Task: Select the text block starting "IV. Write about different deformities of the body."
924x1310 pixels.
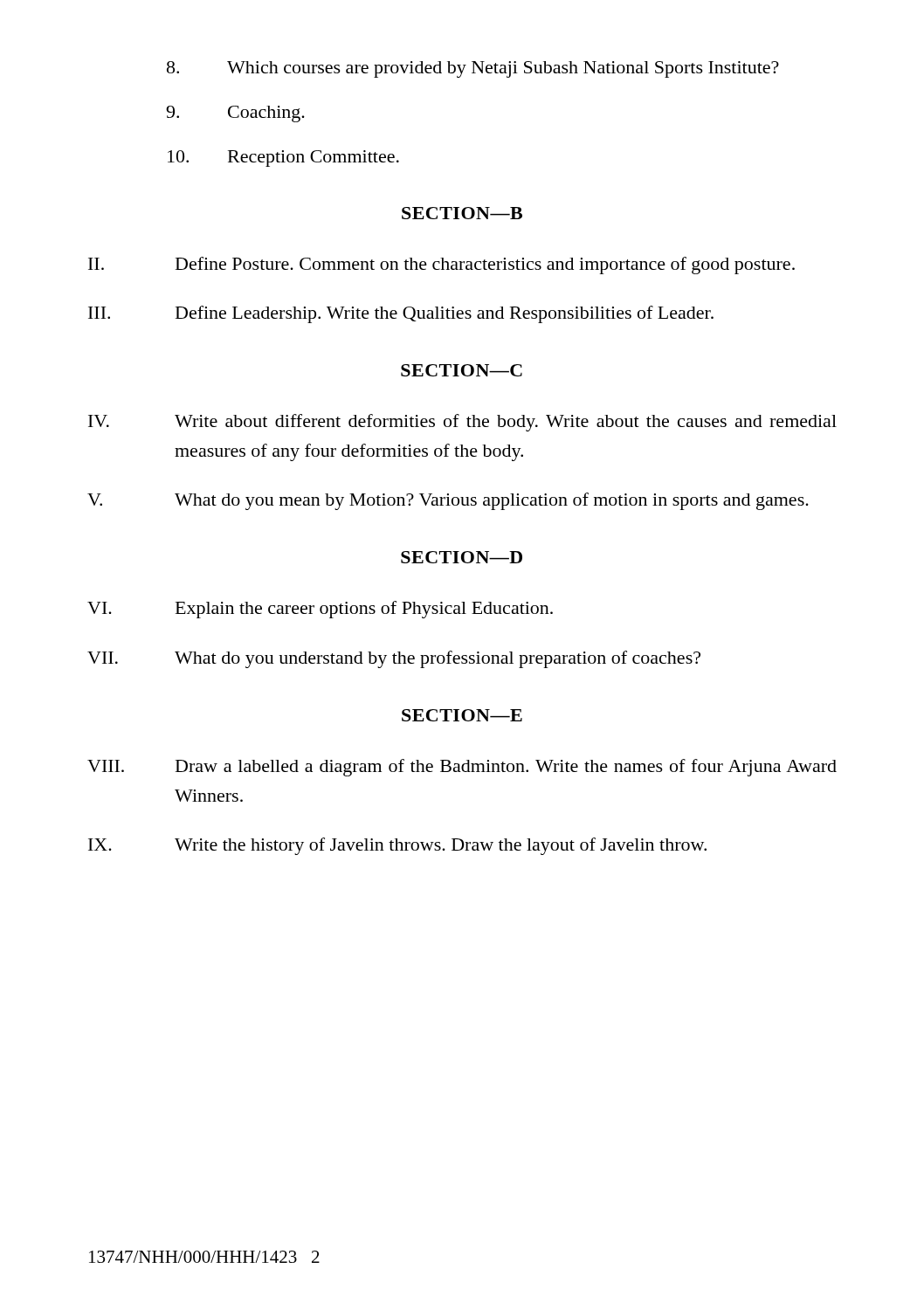Action: [462, 436]
